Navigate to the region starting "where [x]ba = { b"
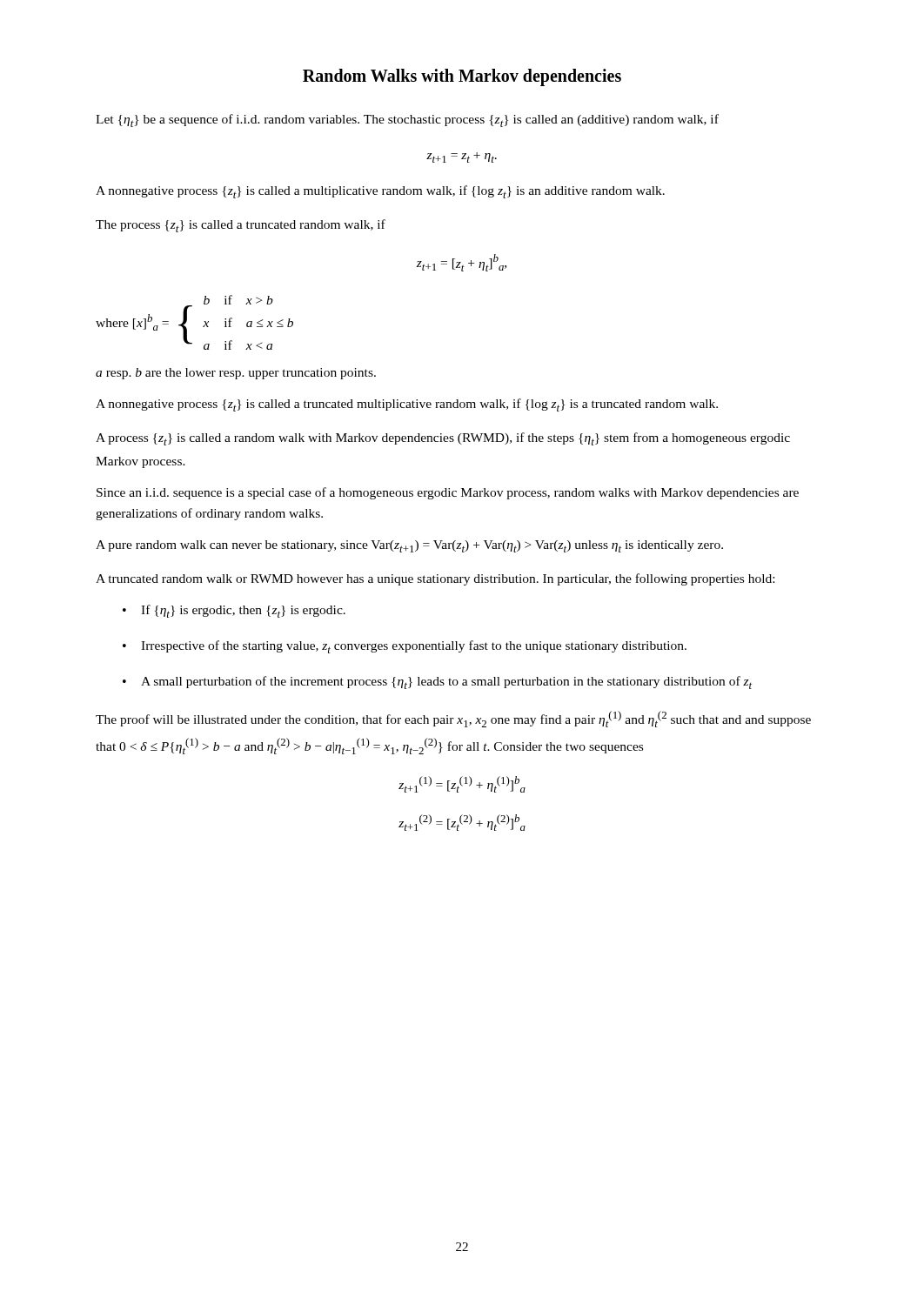Viewport: 924px width, 1305px height. pos(198,323)
